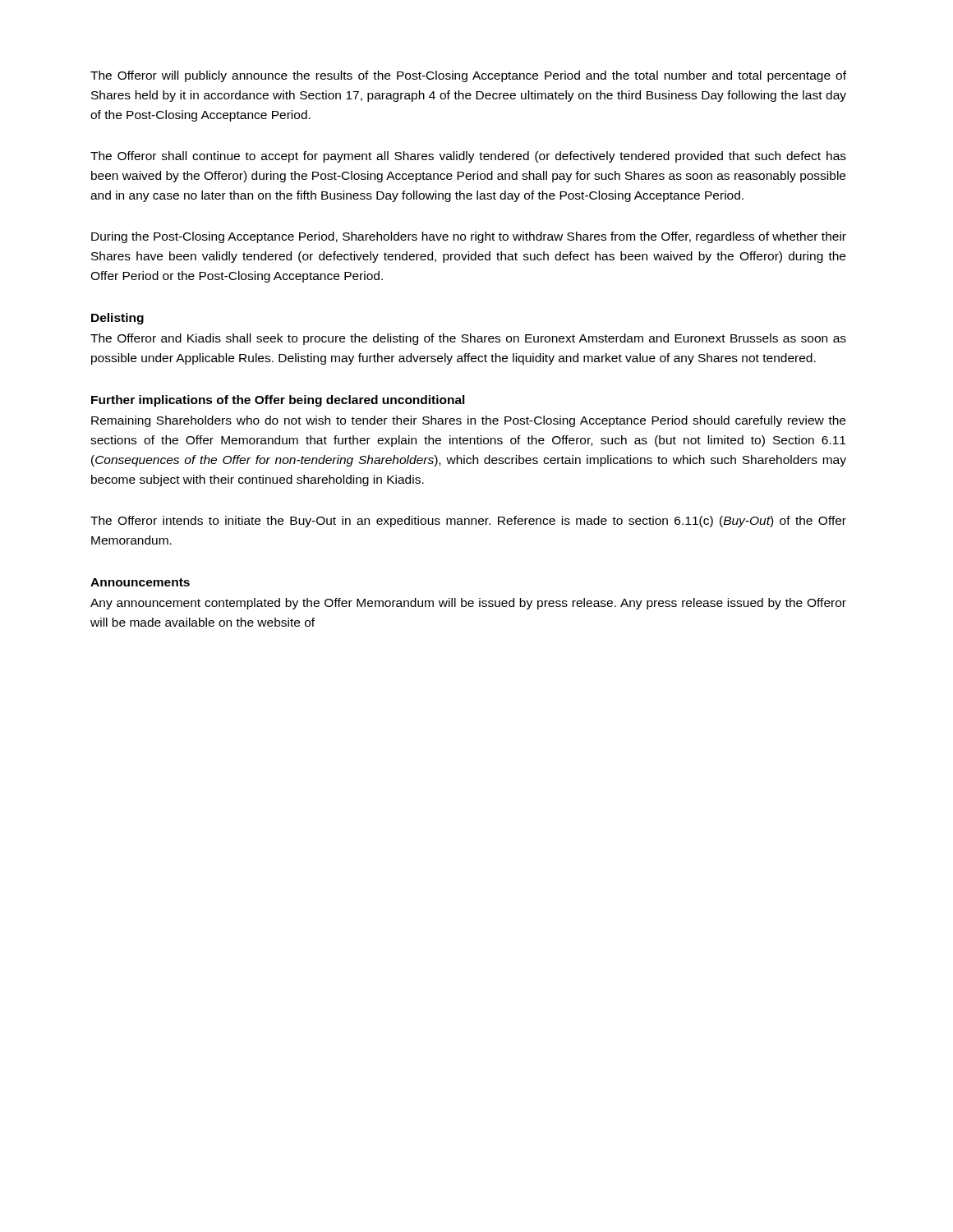Select the element starting "Further implications of the Offer being declared"
Viewport: 953px width, 1232px height.
[x=278, y=400]
